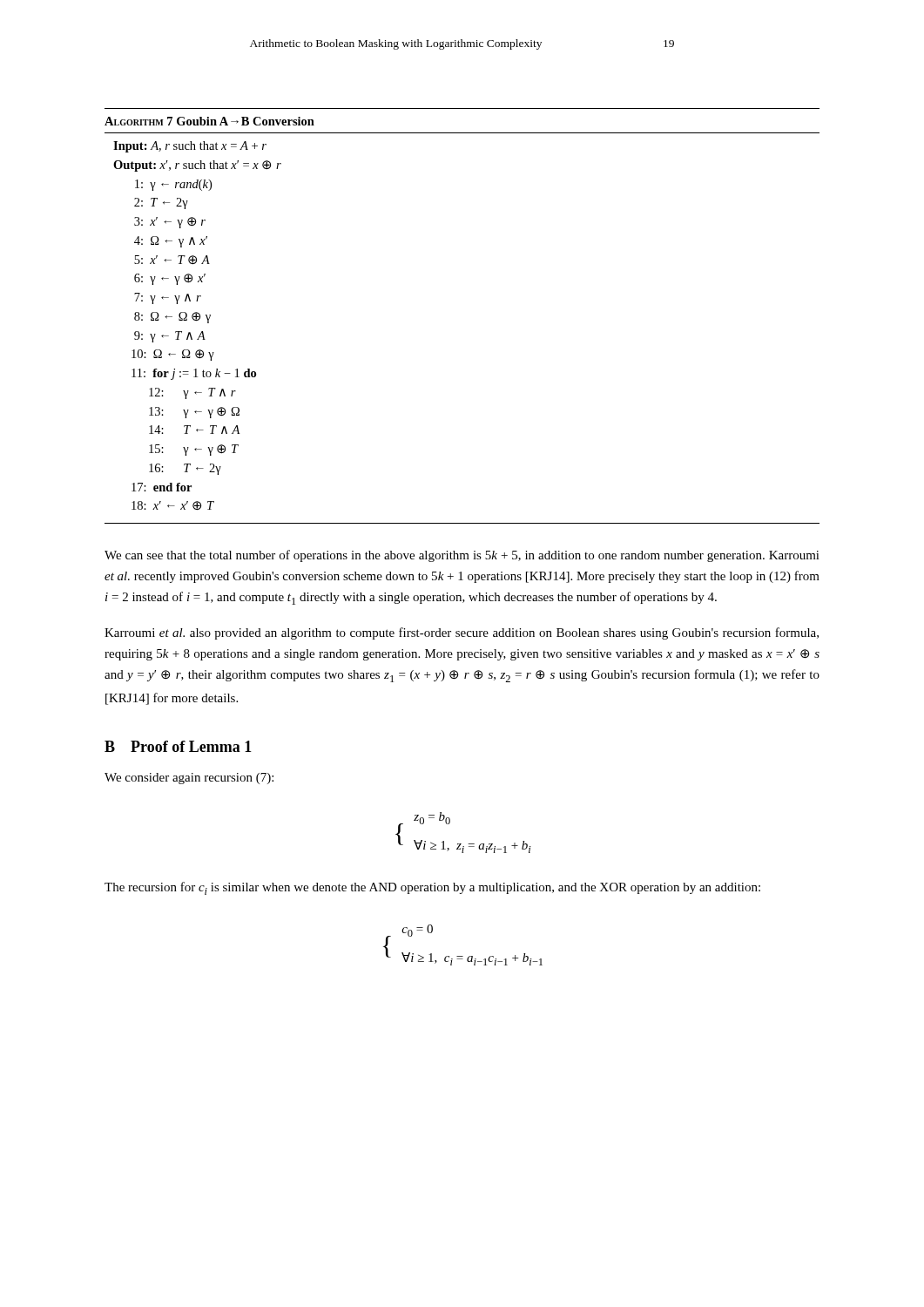Click on the table containing "Algorithm 7 Goubin A→B"
Image resolution: width=924 pixels, height=1307 pixels.
point(462,316)
